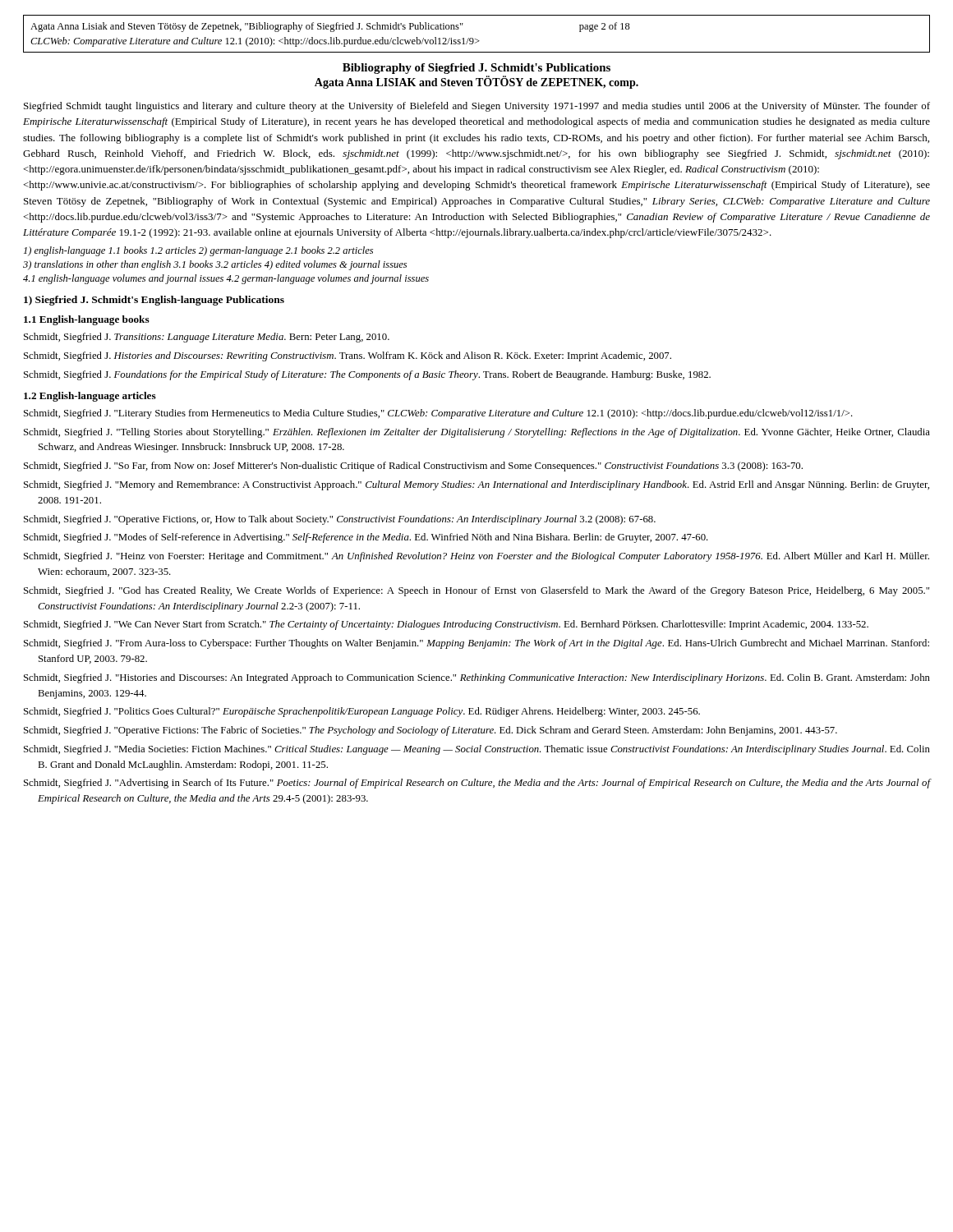
Task: Find the element starting "4.1 english-language volumes and journal issues 4.2 german-language"
Action: tap(226, 279)
